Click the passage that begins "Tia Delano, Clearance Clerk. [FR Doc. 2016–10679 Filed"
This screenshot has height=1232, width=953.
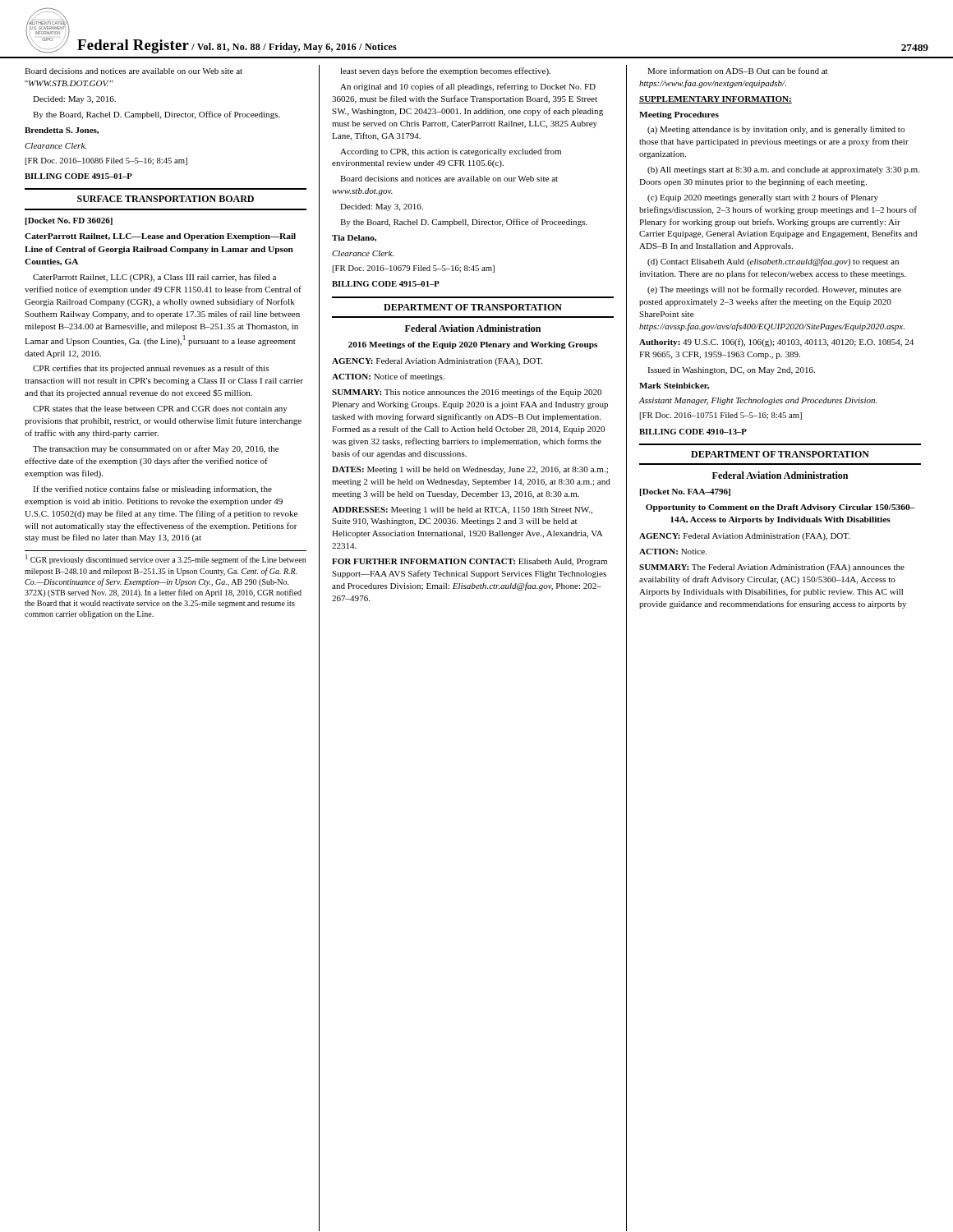[473, 261]
